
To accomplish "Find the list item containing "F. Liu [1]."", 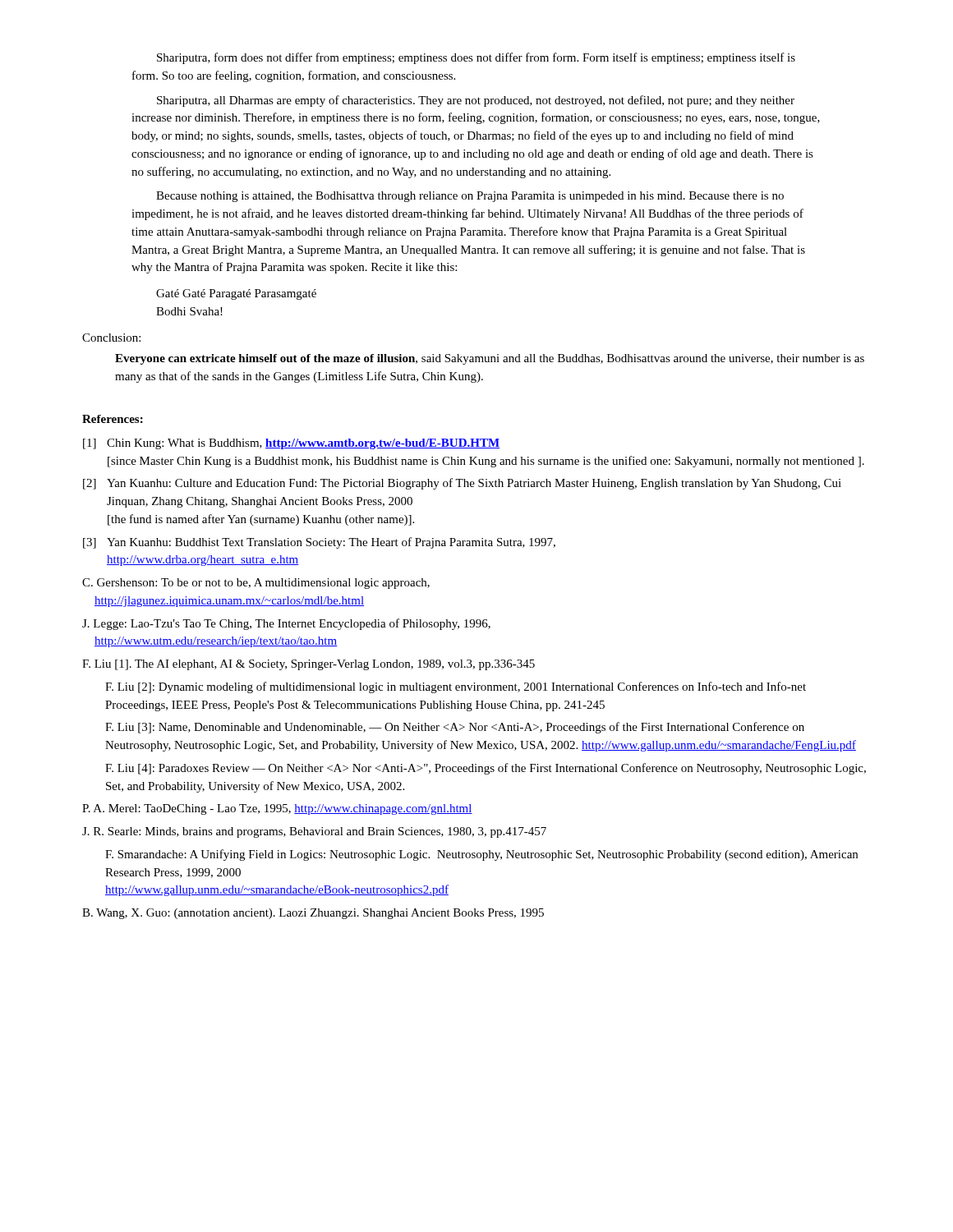I will tap(309, 664).
